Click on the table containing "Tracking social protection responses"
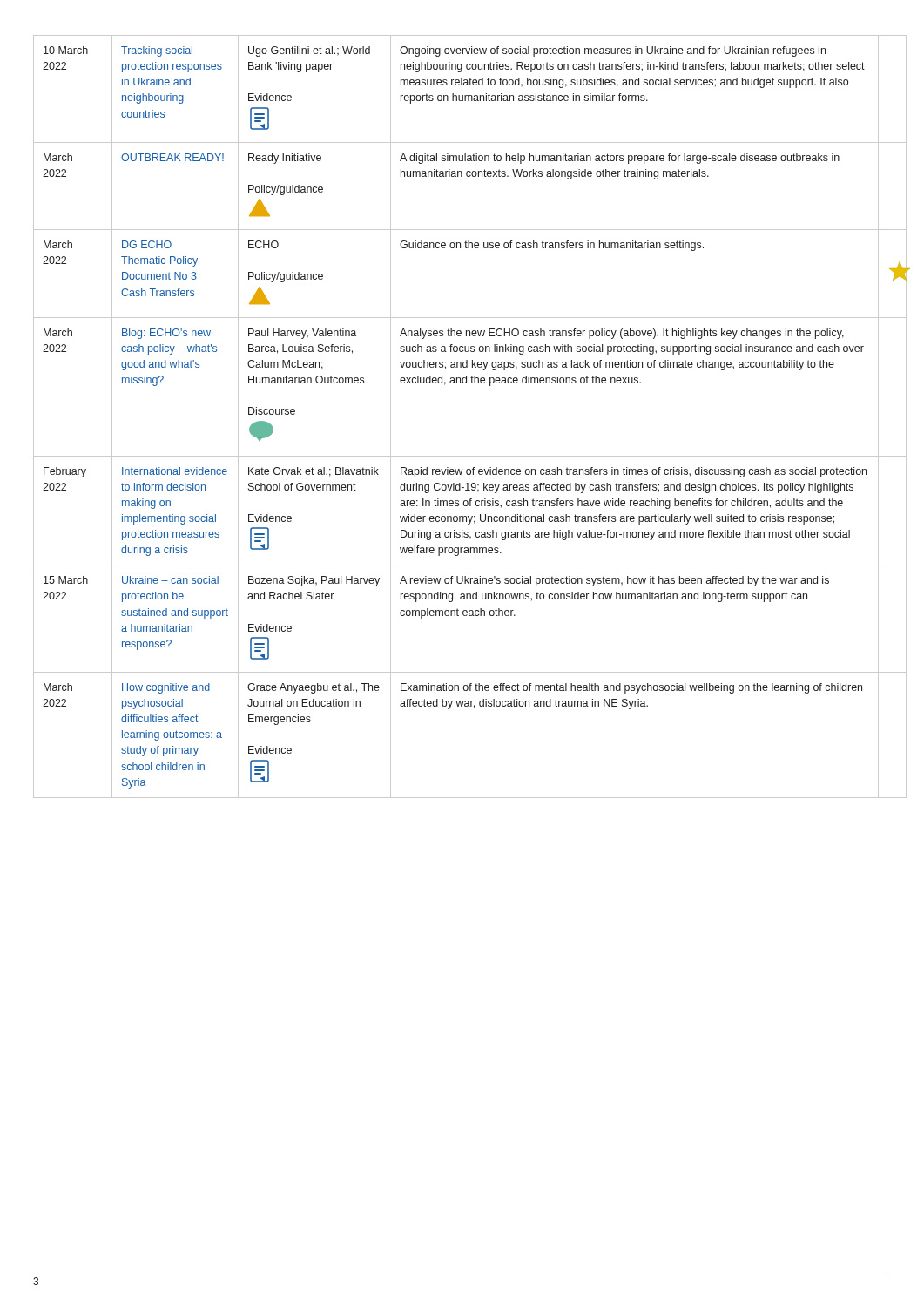The width and height of the screenshot is (924, 1307). [462, 645]
